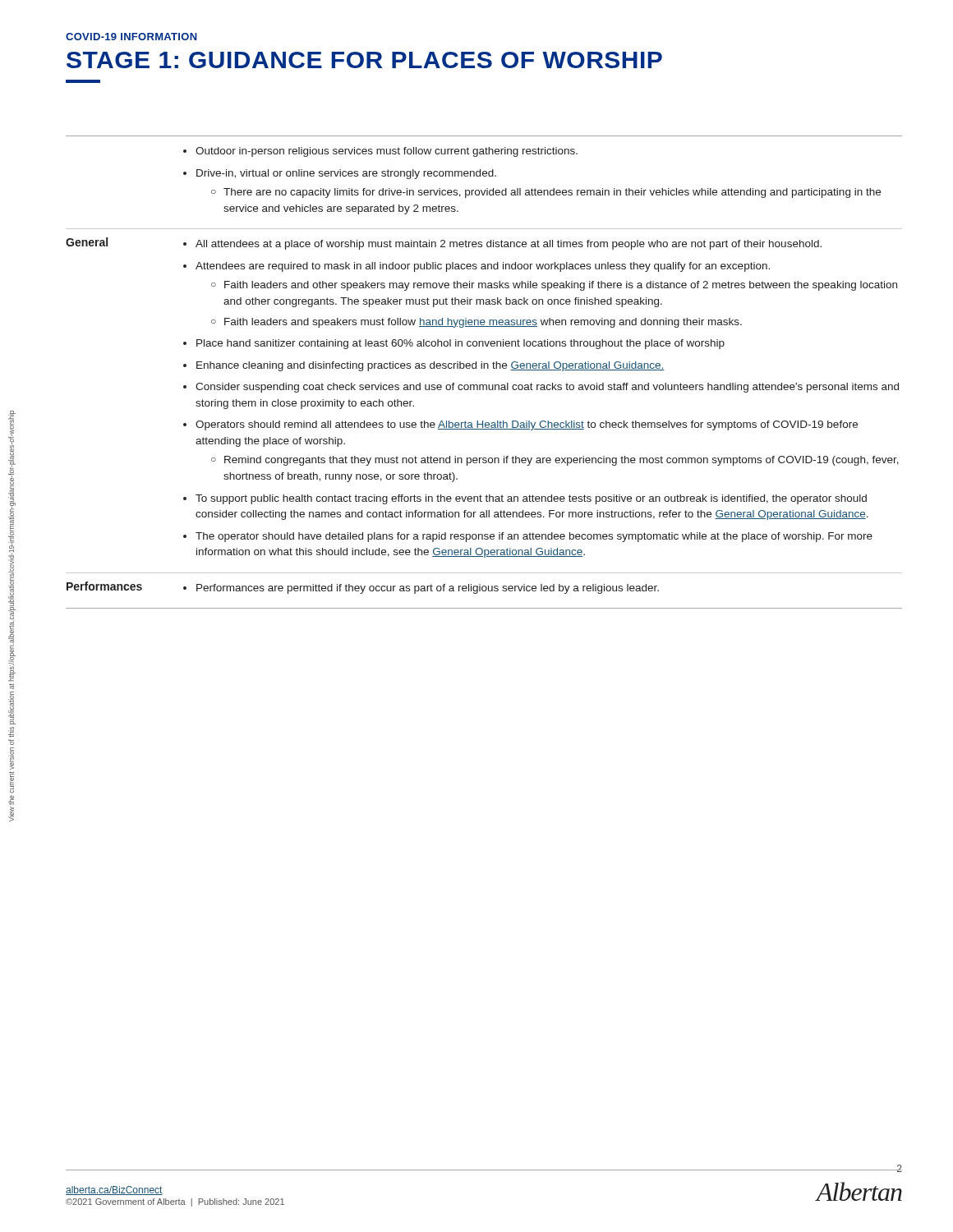The image size is (953, 1232).
Task: Click on the text starting "Operators should remind all attendees to"
Action: click(x=549, y=451)
